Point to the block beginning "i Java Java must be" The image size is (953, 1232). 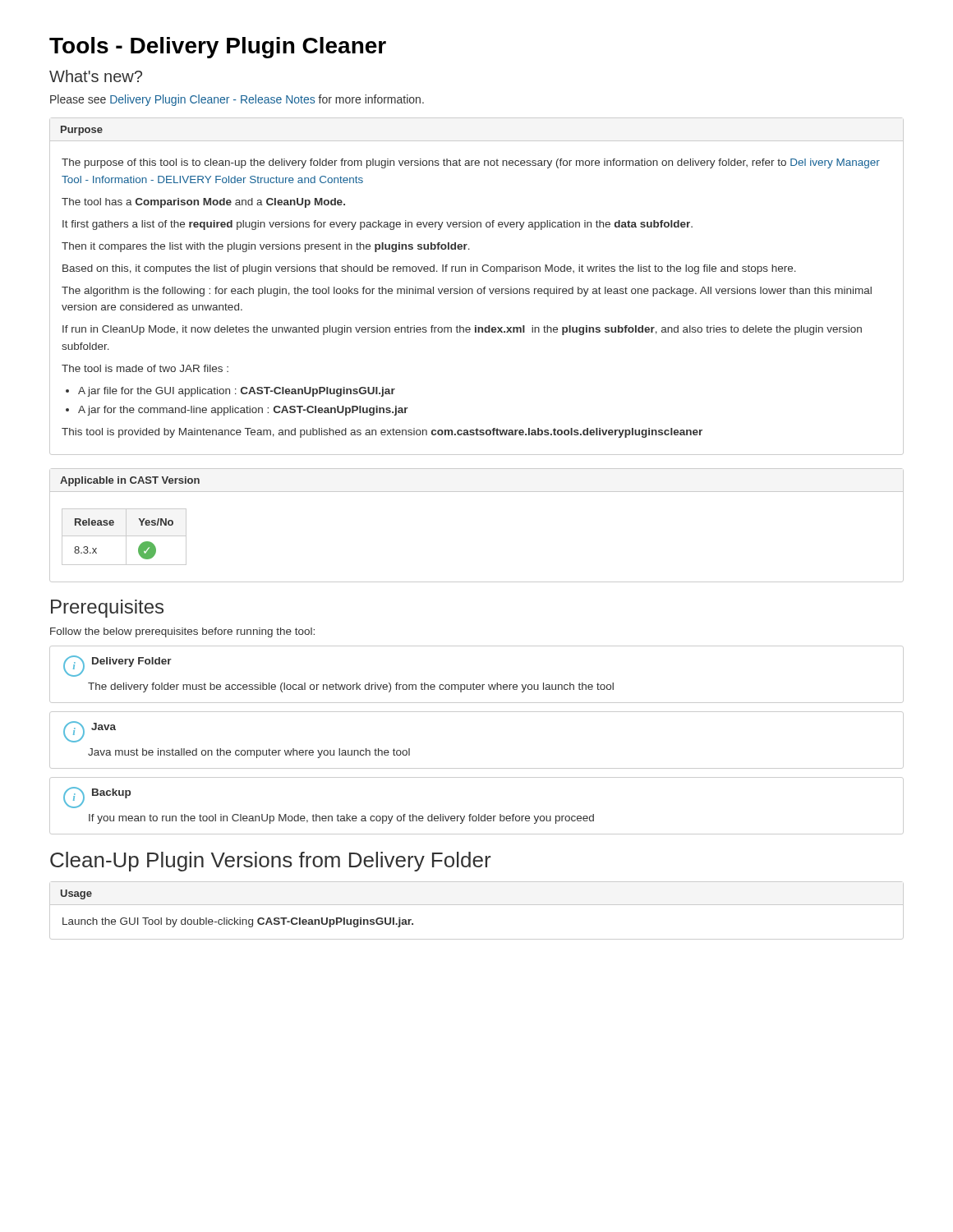click(90, 732)
